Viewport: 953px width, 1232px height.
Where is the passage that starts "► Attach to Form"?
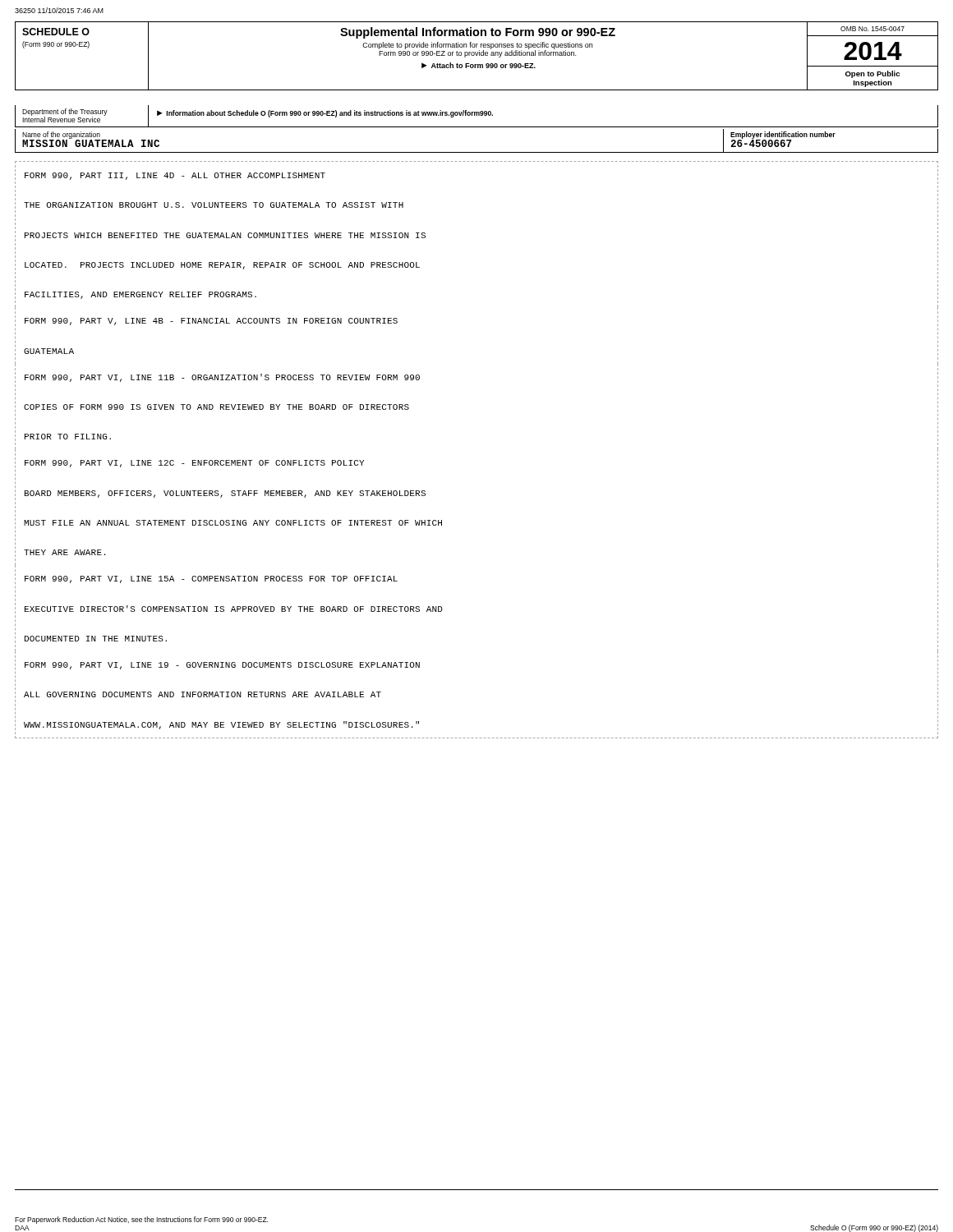tap(478, 65)
